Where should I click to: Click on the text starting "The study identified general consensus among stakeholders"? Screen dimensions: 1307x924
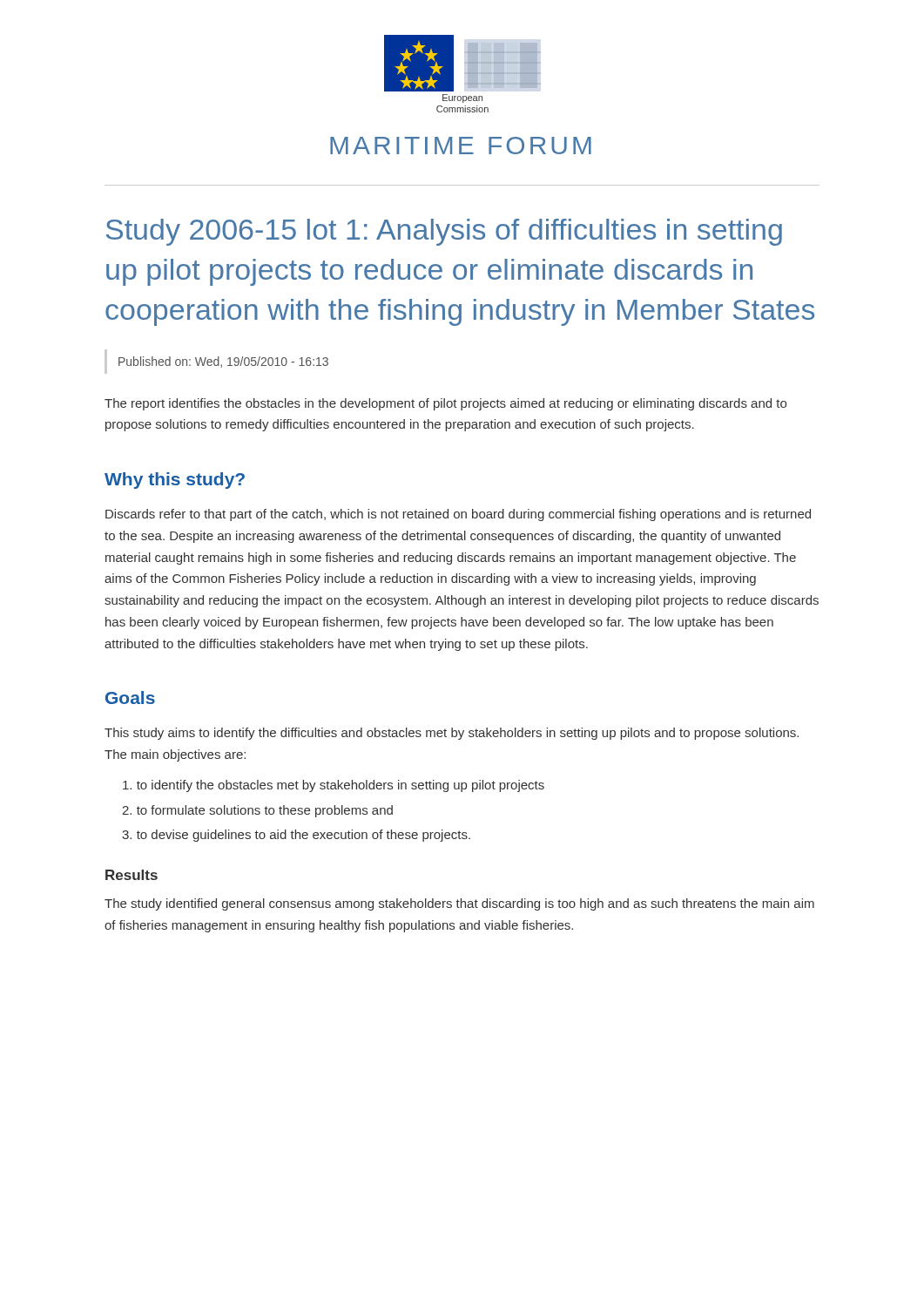[x=460, y=914]
